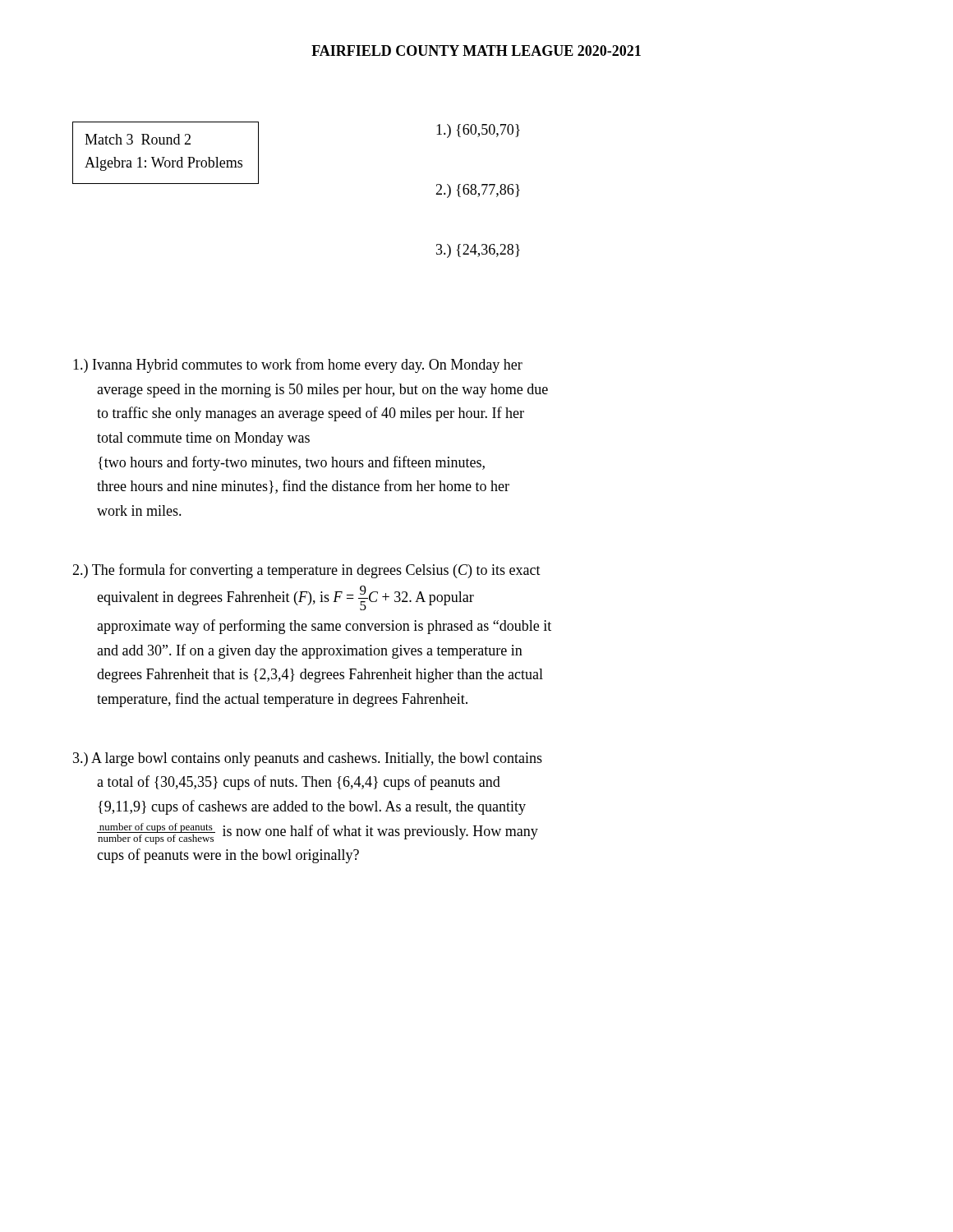The image size is (953, 1232).
Task: Find the text containing ") {60,50,70}"
Action: point(478,130)
